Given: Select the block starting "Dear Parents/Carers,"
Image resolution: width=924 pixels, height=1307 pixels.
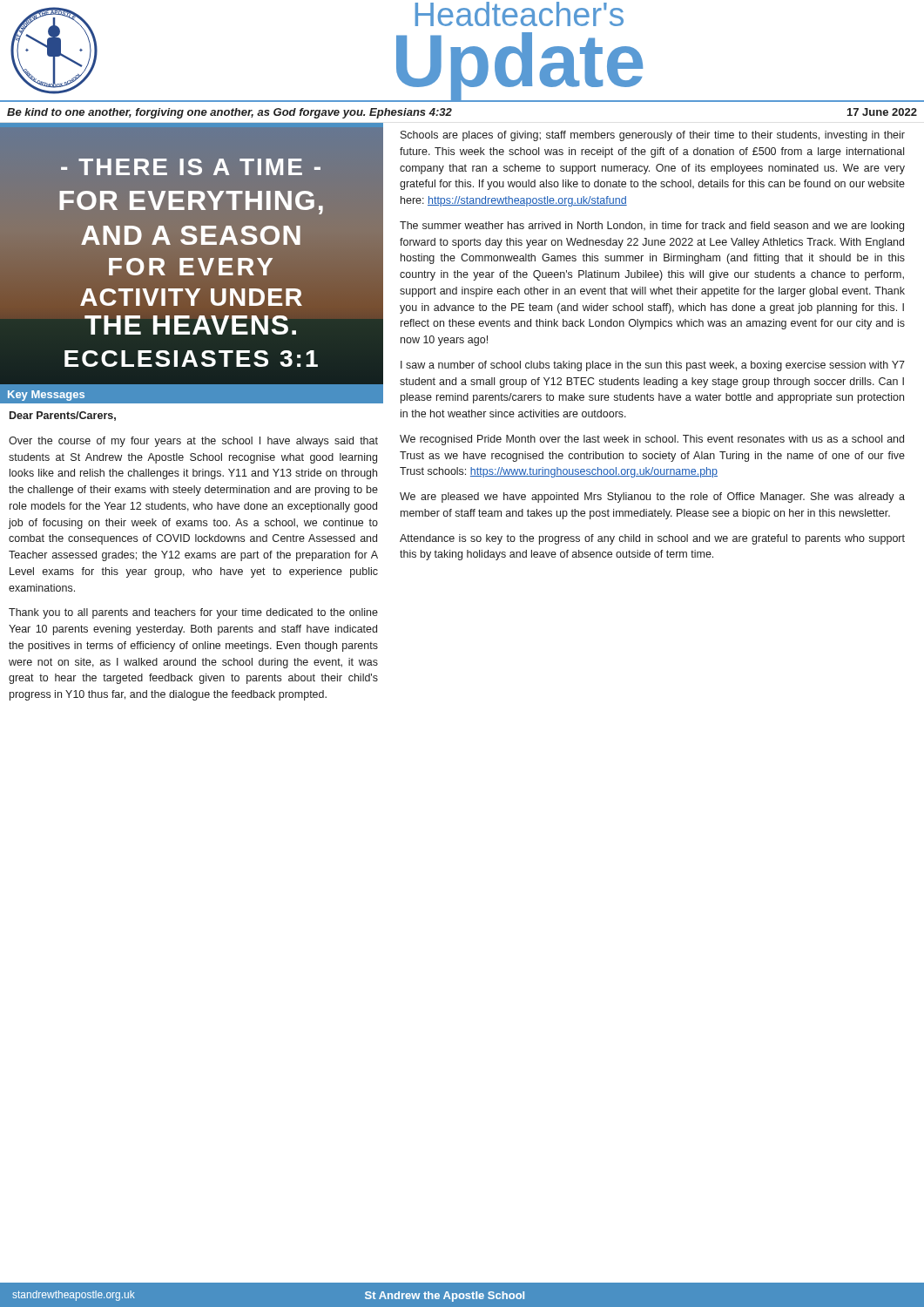Looking at the screenshot, I should coord(63,416).
